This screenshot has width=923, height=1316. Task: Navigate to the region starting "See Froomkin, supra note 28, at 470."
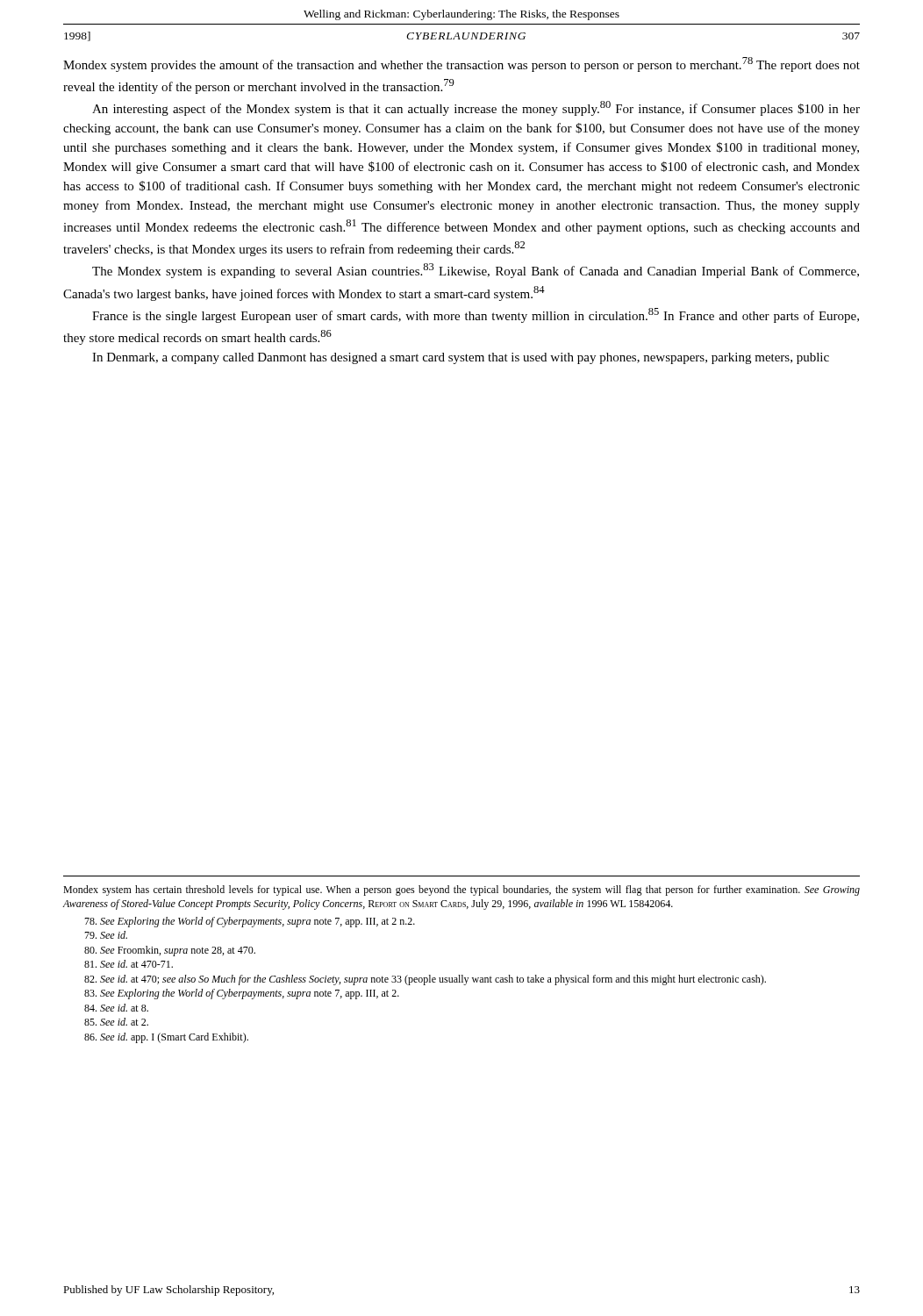[170, 951]
